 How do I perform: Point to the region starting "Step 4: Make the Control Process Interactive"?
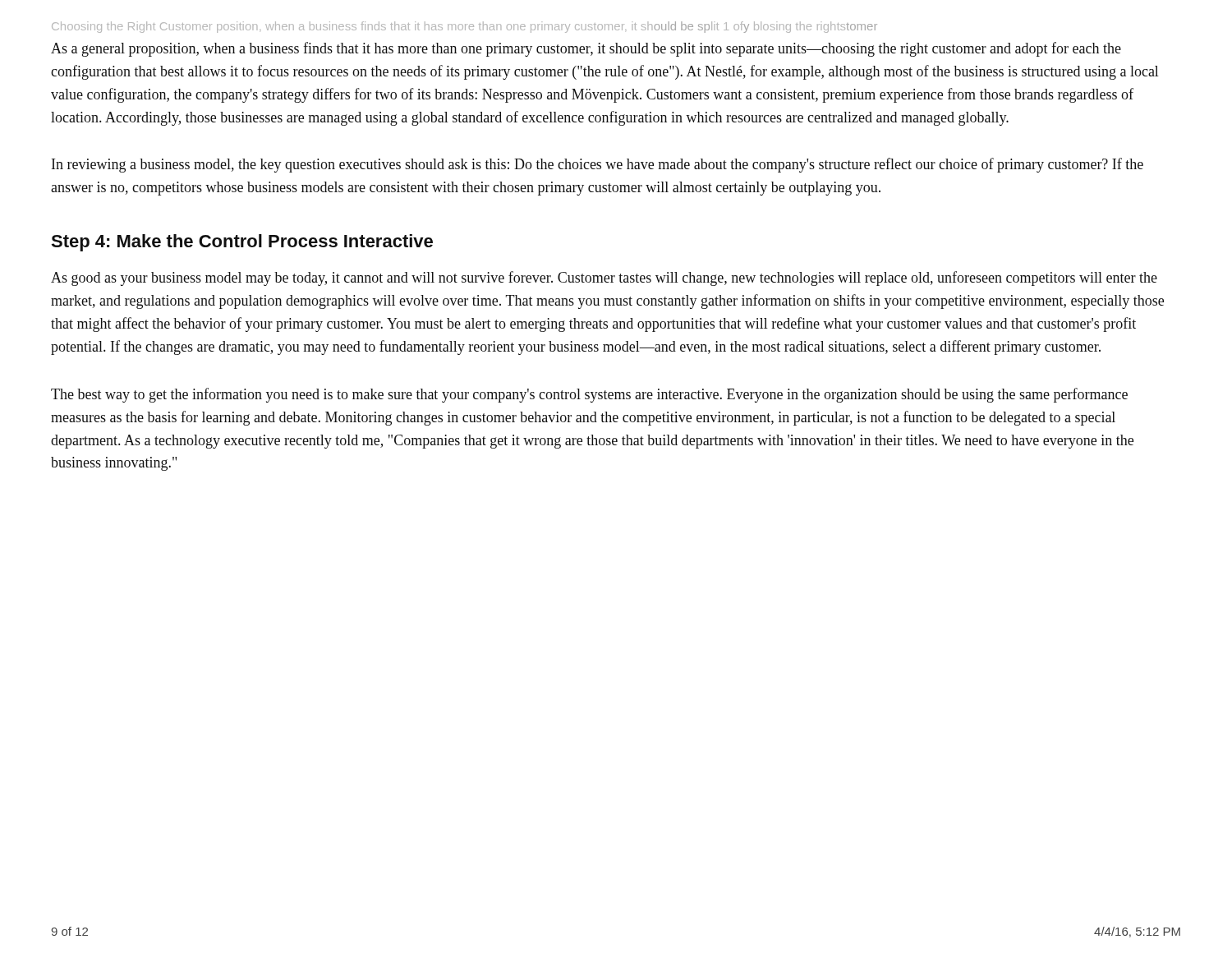(242, 241)
